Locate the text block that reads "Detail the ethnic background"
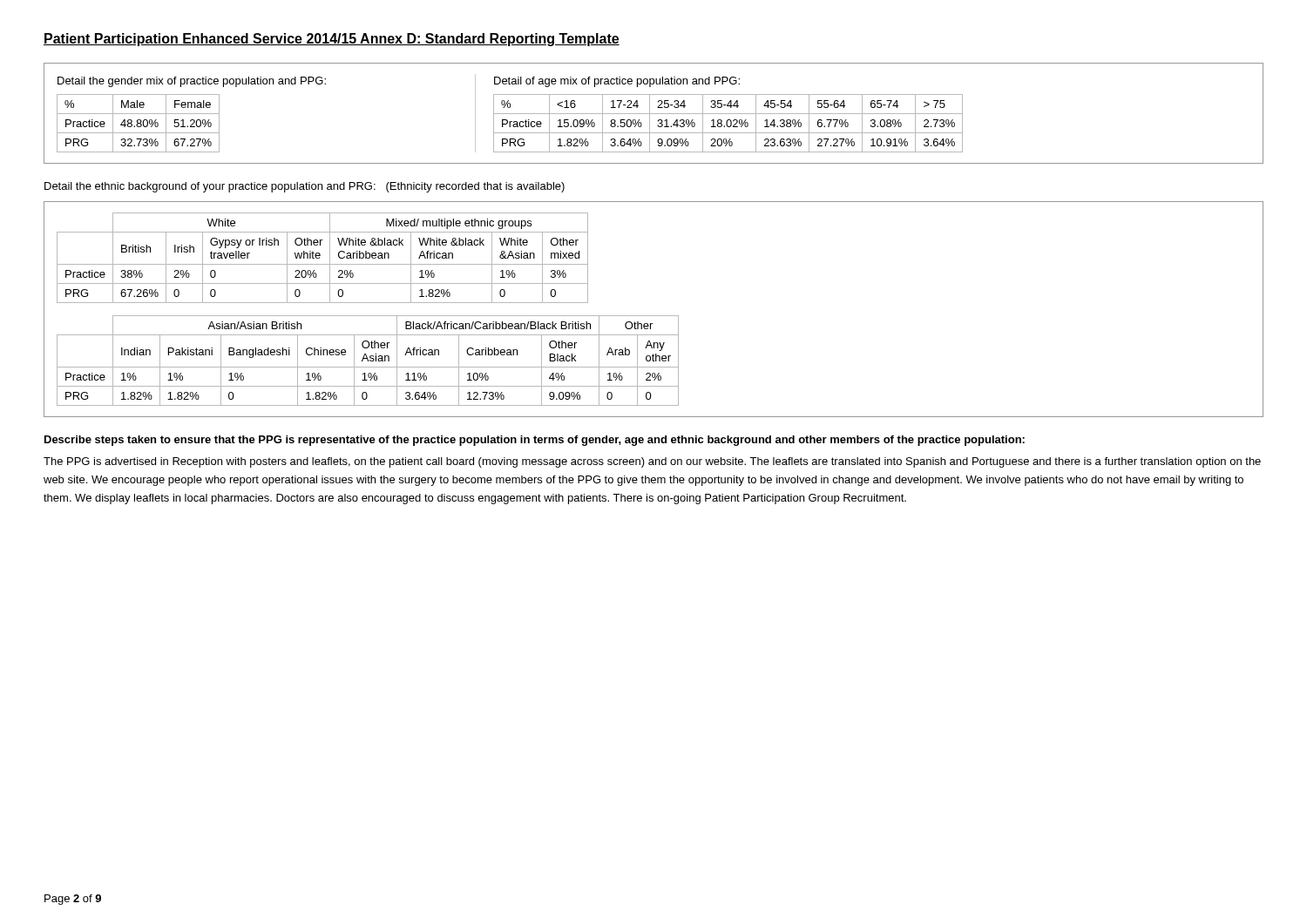 [304, 186]
